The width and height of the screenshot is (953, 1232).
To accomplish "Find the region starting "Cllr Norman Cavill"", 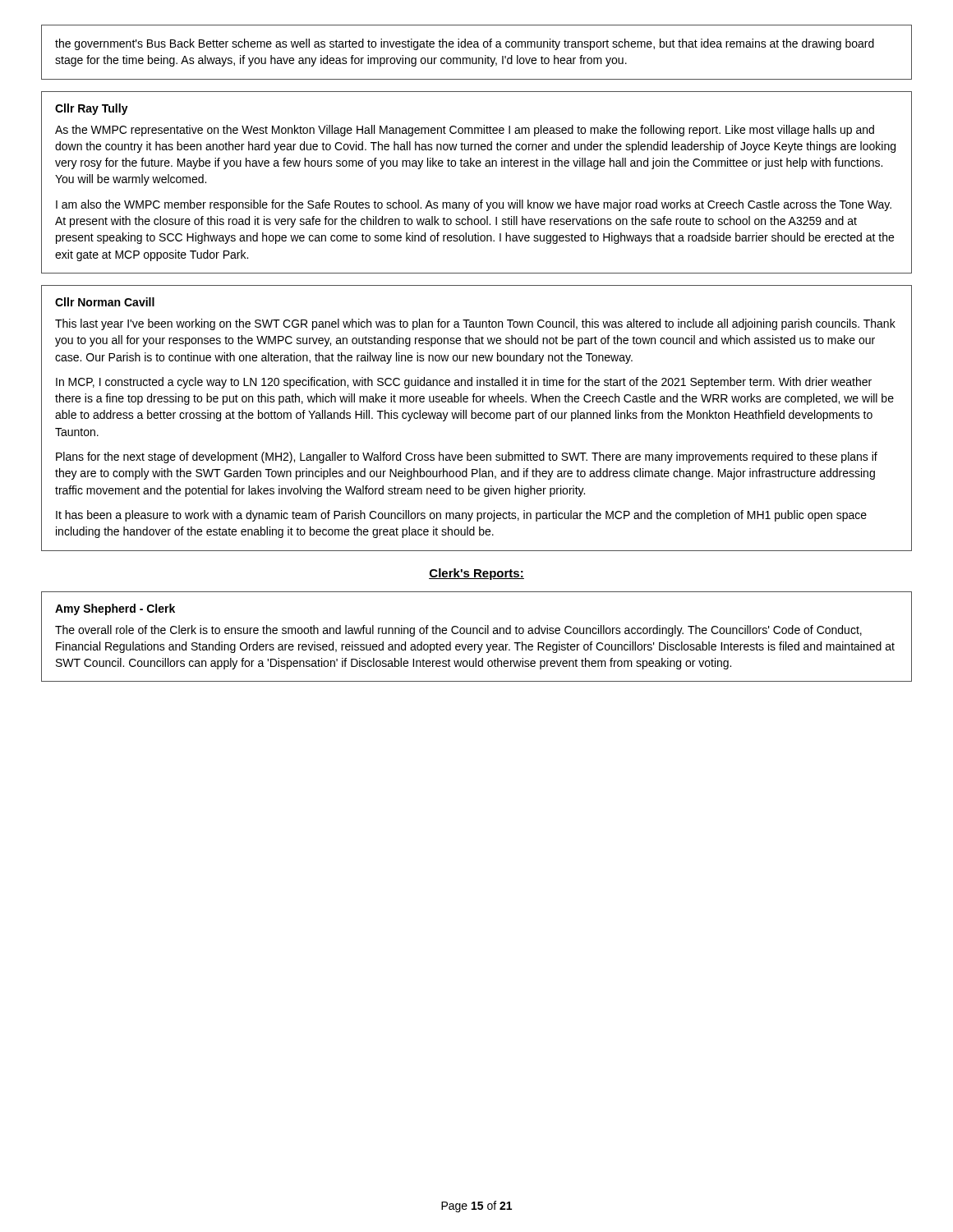I will 105,302.
